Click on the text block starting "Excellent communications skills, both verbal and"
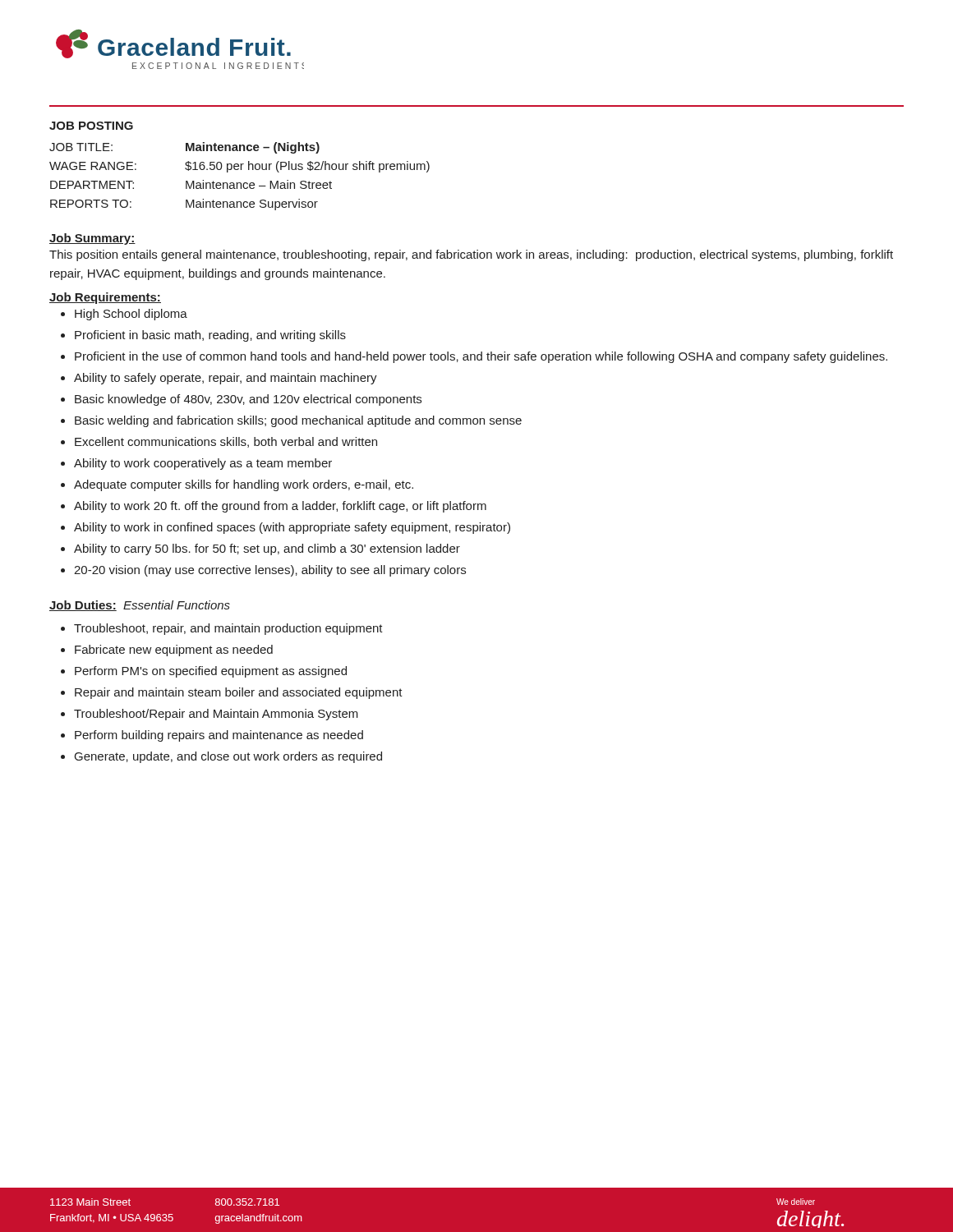953x1232 pixels. click(226, 441)
